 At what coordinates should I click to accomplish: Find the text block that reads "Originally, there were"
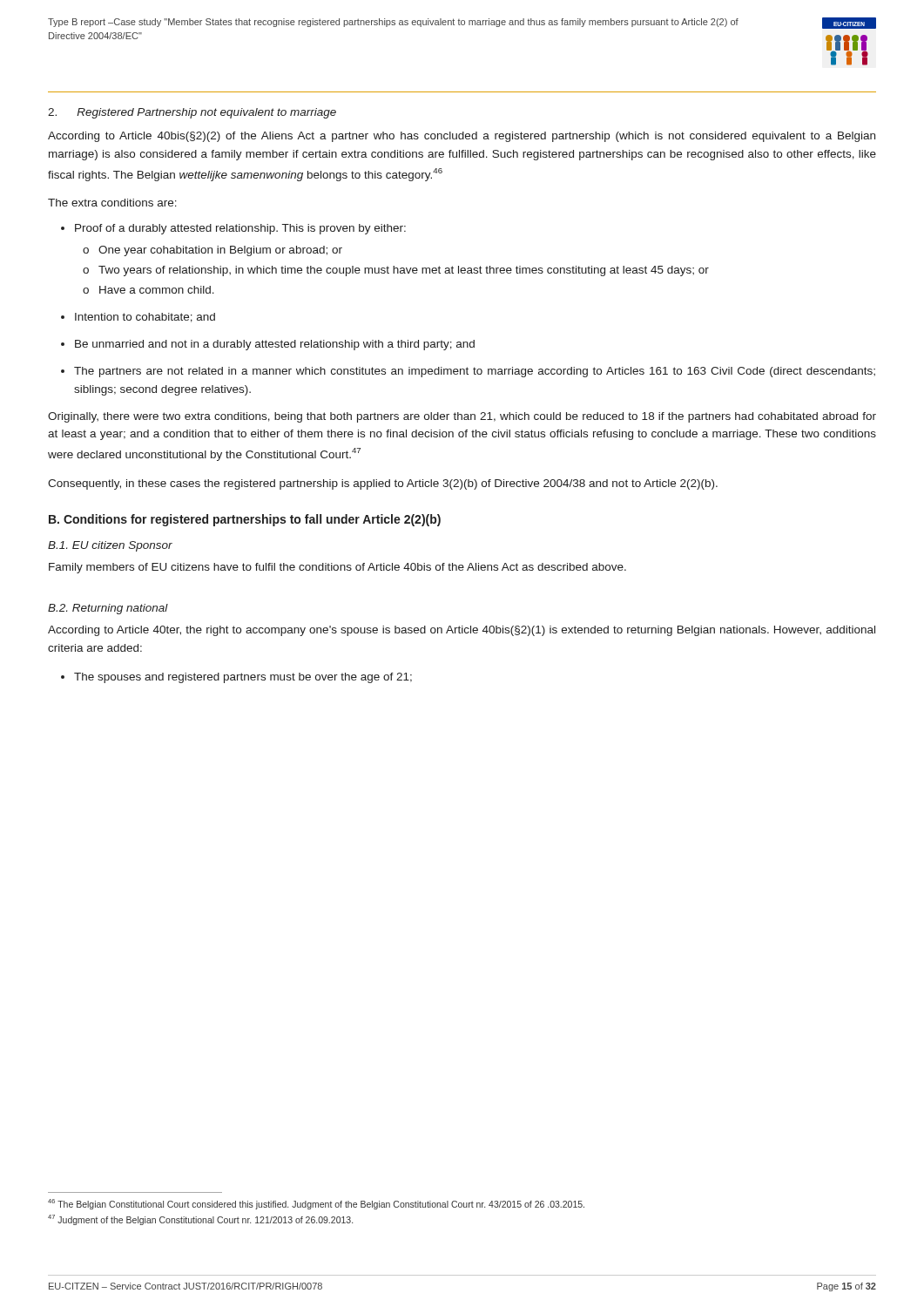pyautogui.click(x=462, y=436)
